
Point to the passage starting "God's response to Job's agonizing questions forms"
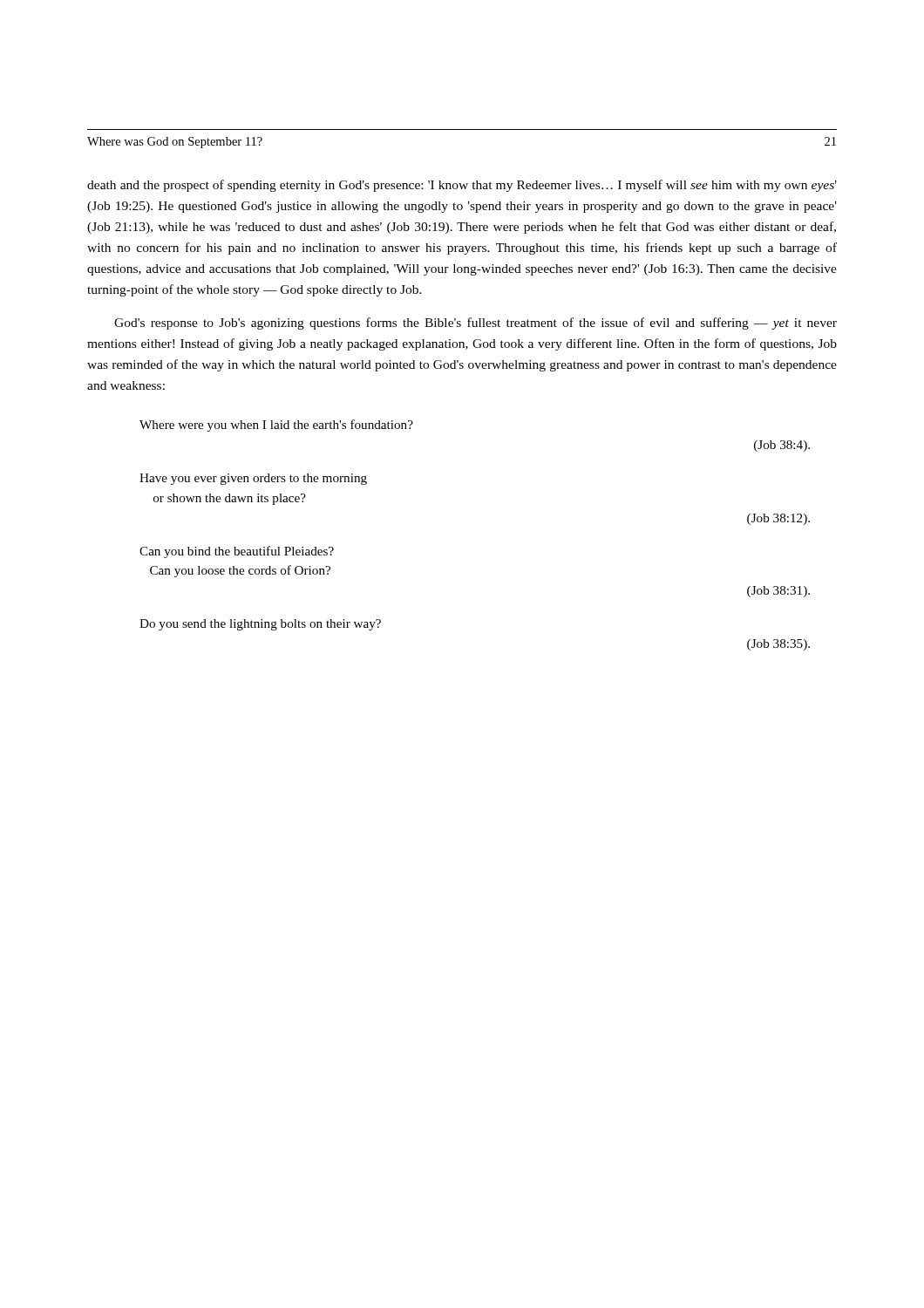[x=462, y=354]
